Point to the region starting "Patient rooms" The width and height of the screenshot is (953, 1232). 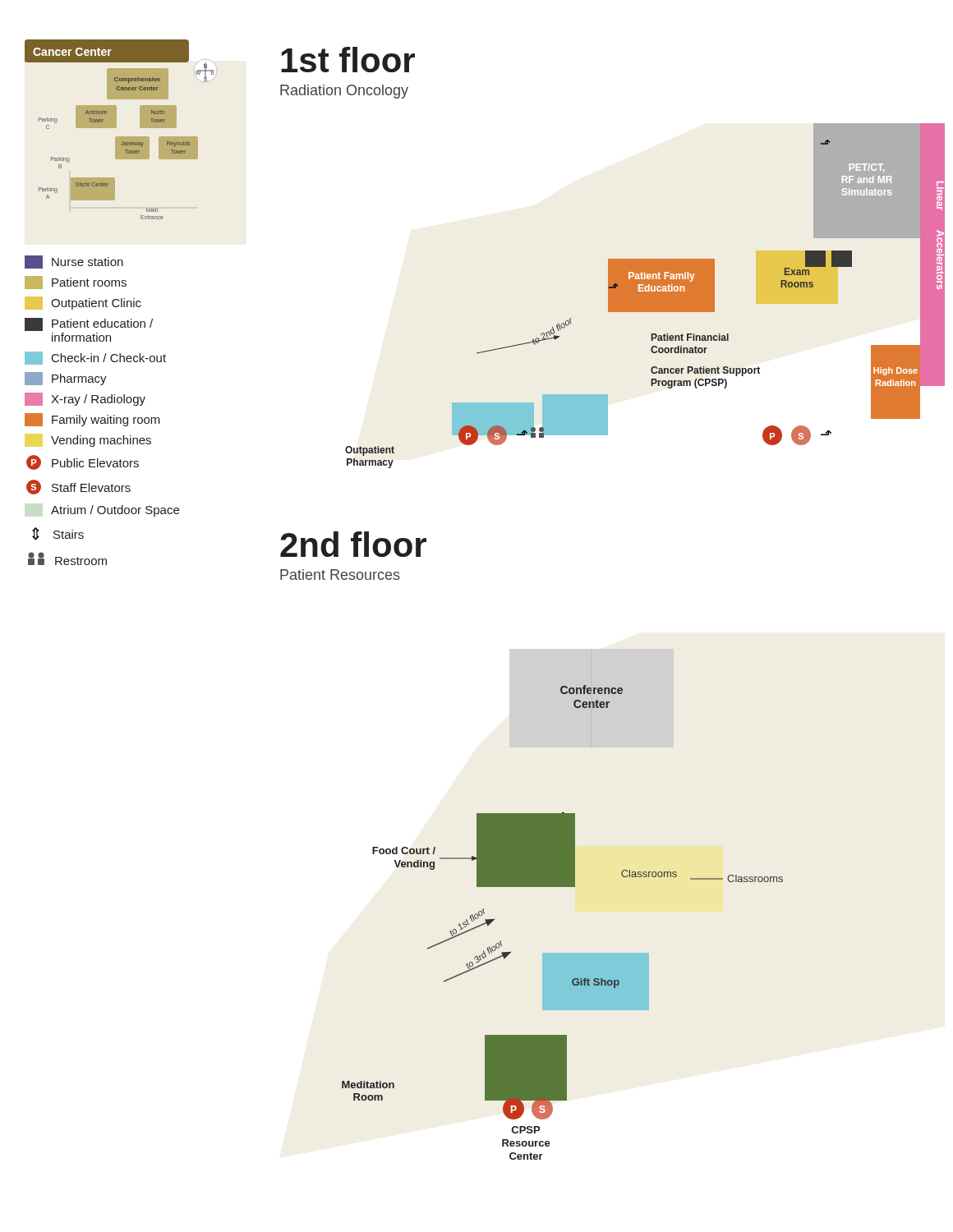pos(76,282)
